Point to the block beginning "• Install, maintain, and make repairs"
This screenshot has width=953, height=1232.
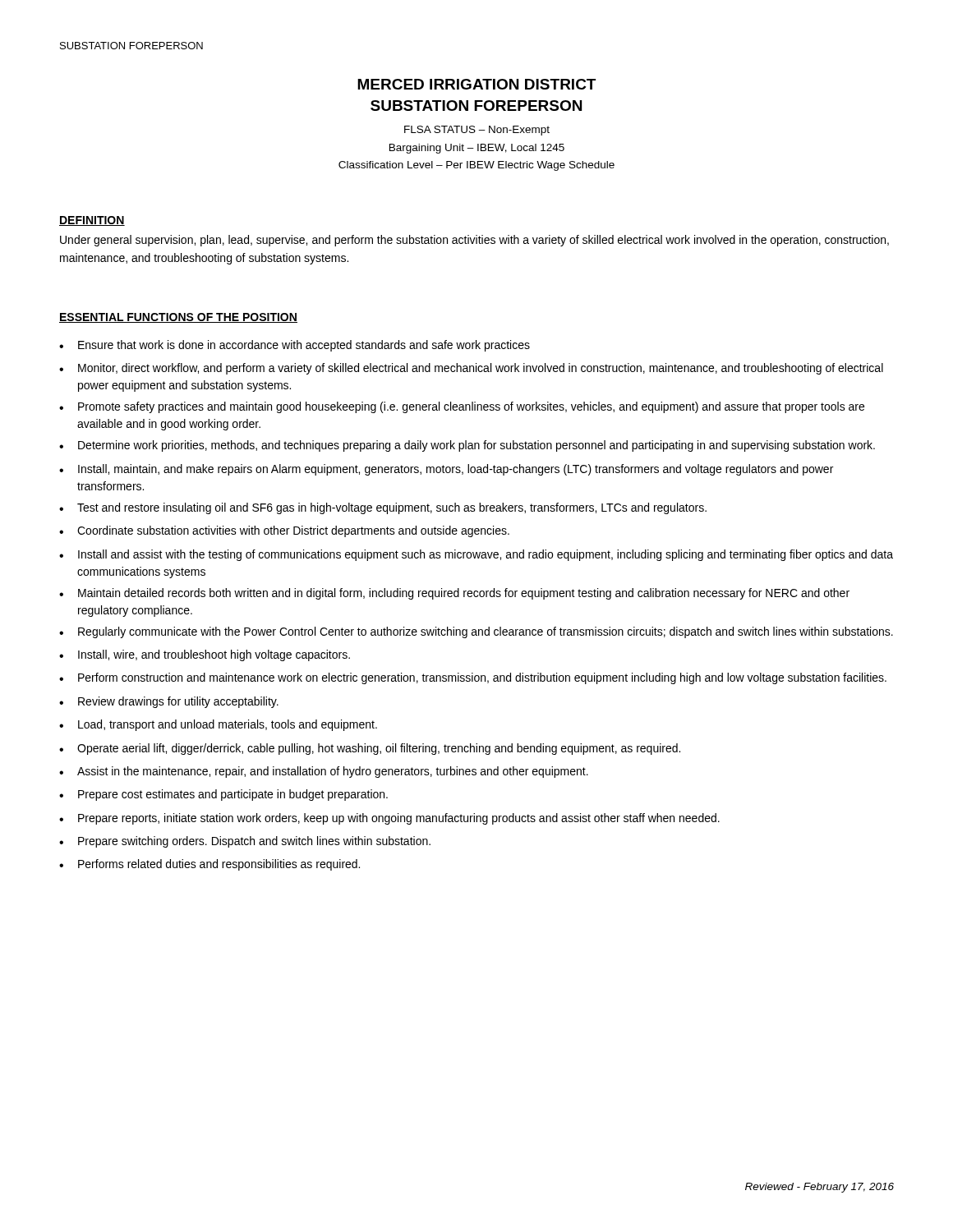(x=476, y=478)
